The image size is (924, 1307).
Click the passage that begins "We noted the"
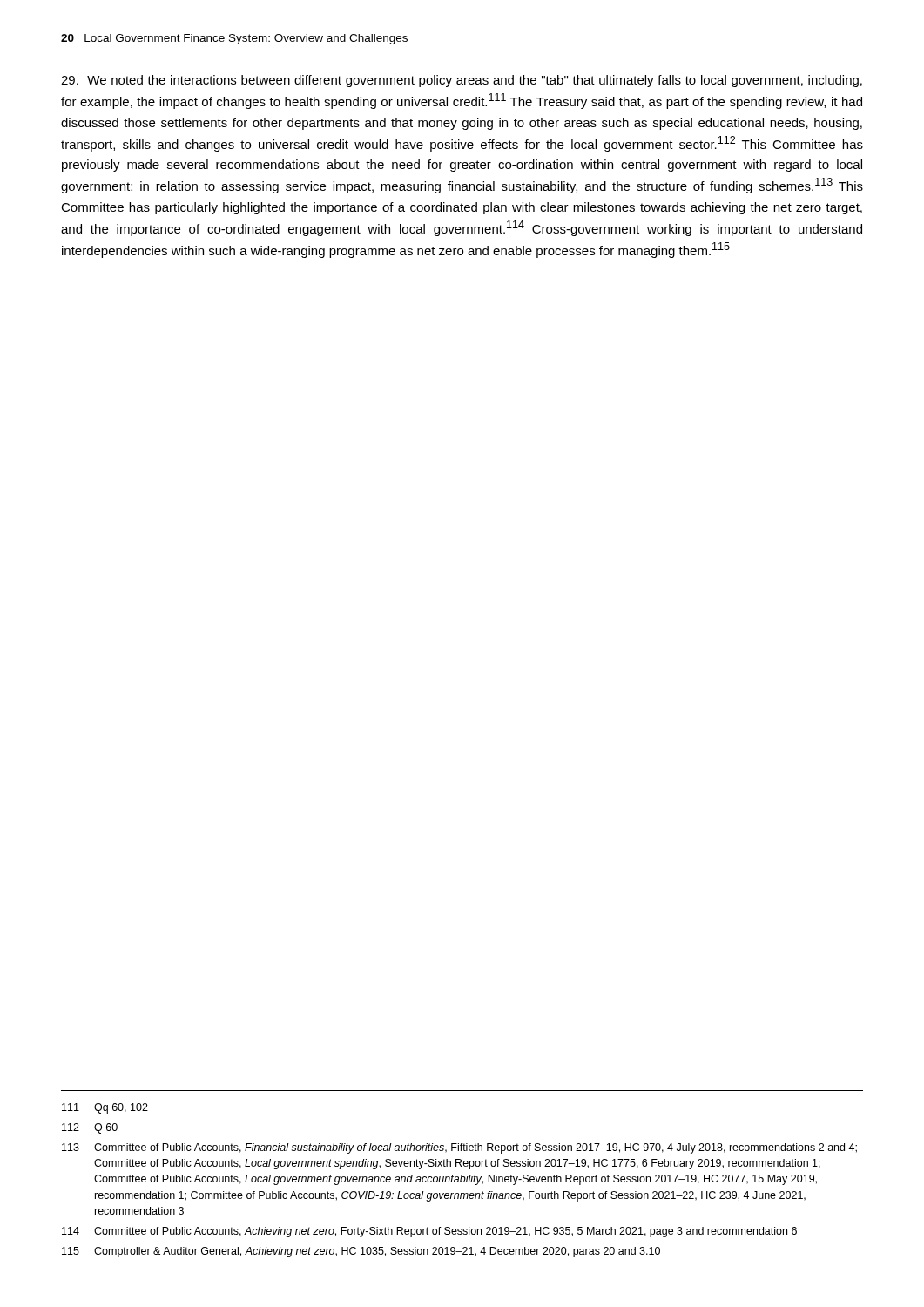pyautogui.click(x=462, y=165)
